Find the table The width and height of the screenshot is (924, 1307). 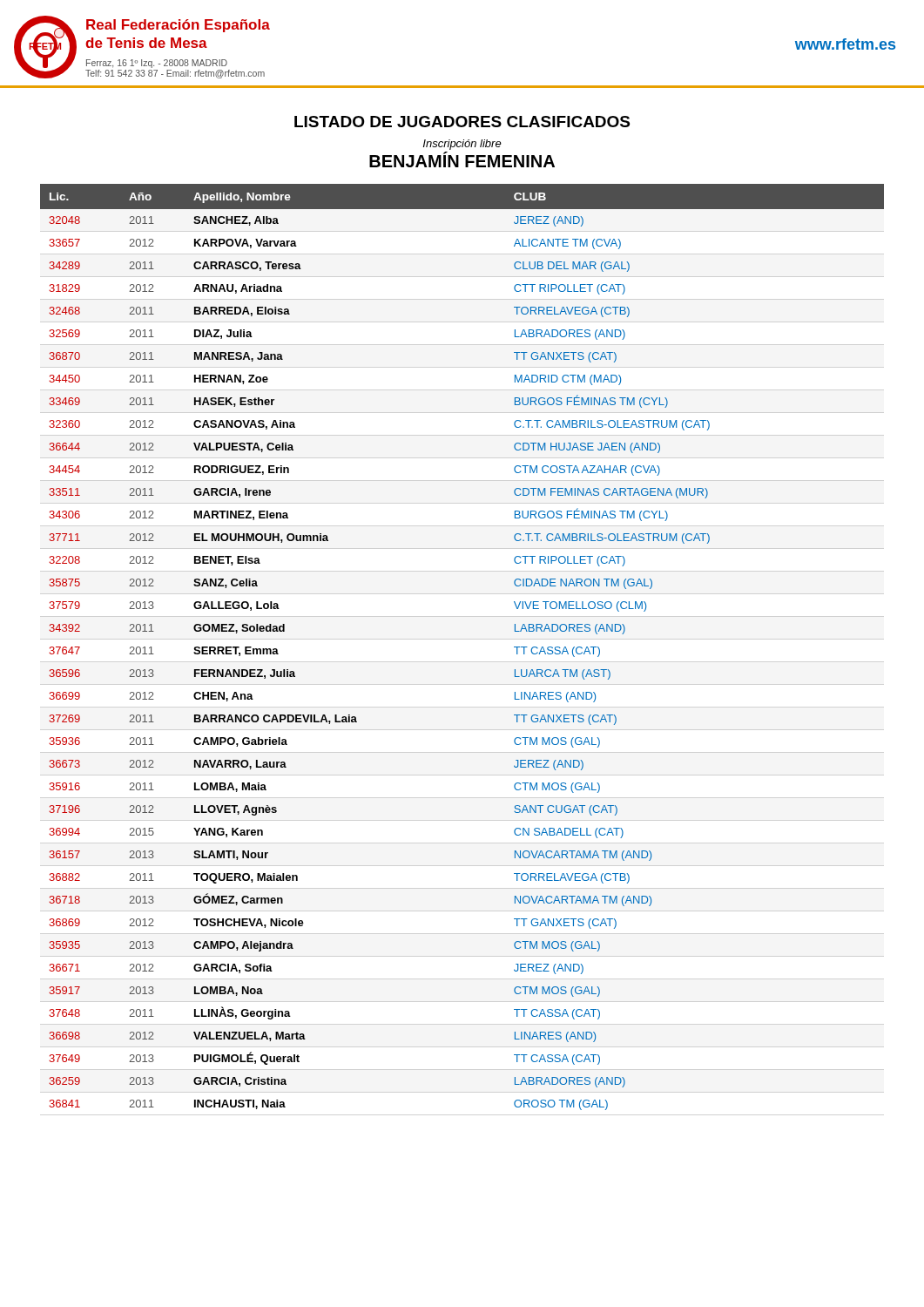[462, 650]
